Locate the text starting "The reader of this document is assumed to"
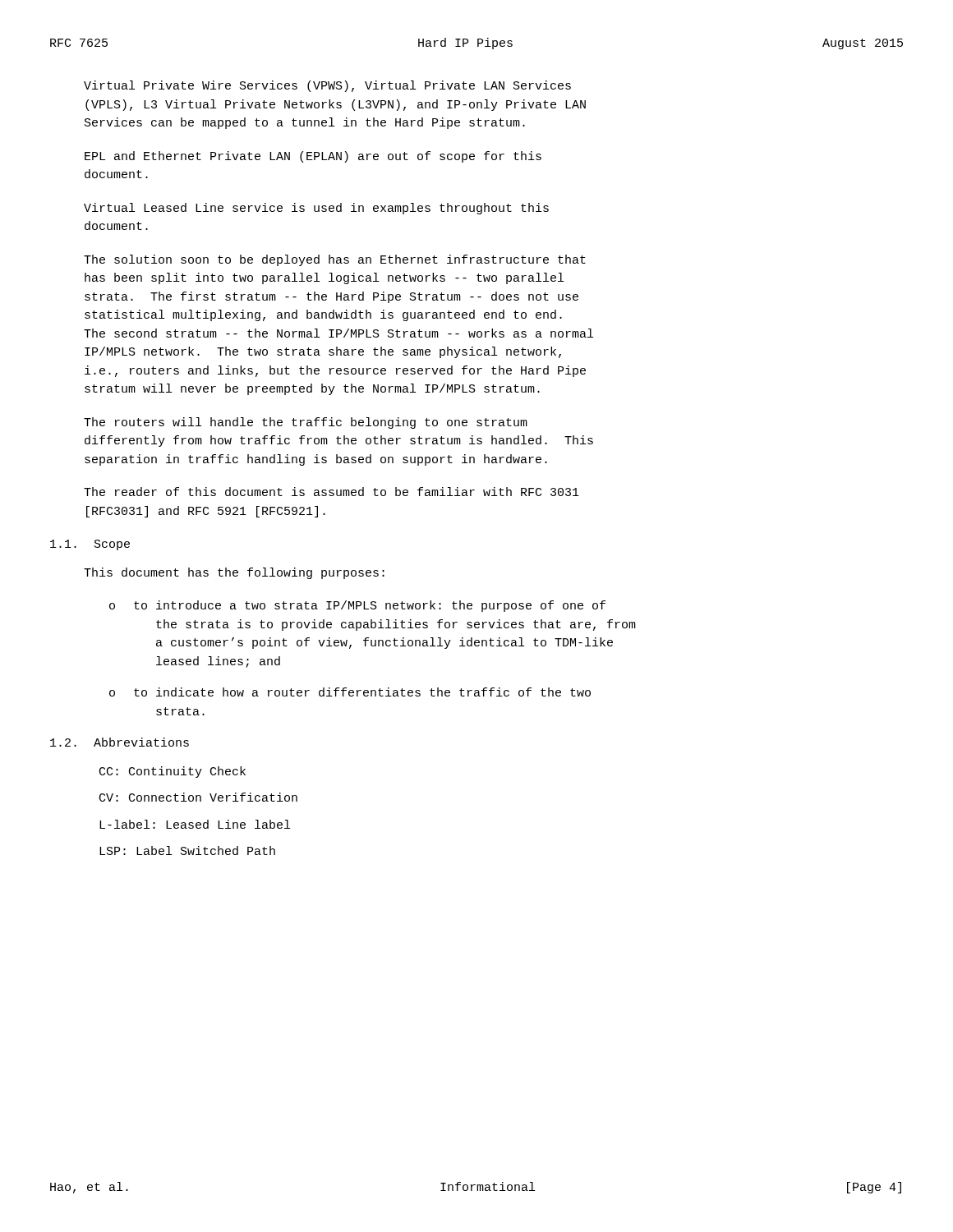The width and height of the screenshot is (953, 1232). (332, 502)
